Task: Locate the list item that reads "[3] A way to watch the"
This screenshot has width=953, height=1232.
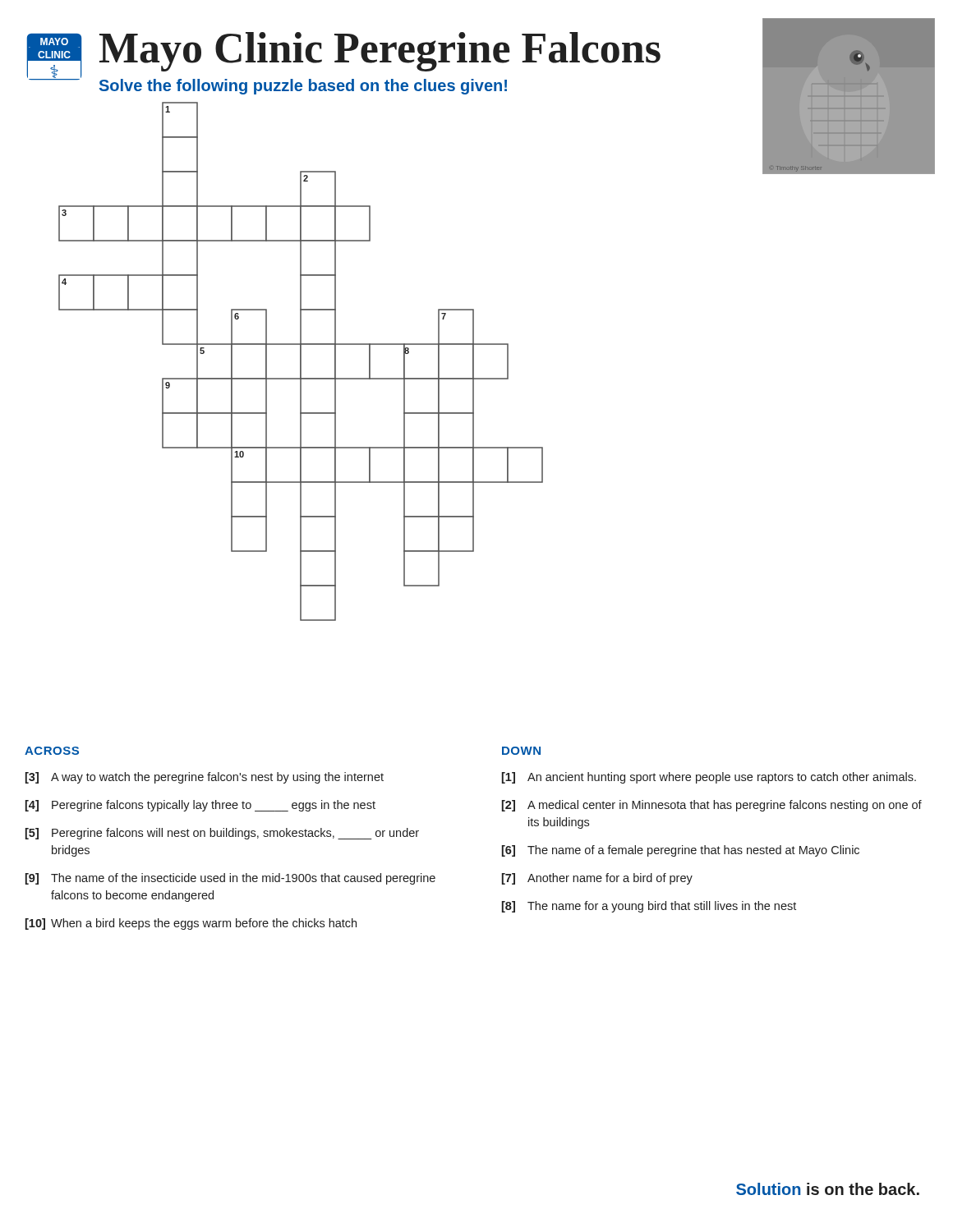Action: (x=204, y=777)
